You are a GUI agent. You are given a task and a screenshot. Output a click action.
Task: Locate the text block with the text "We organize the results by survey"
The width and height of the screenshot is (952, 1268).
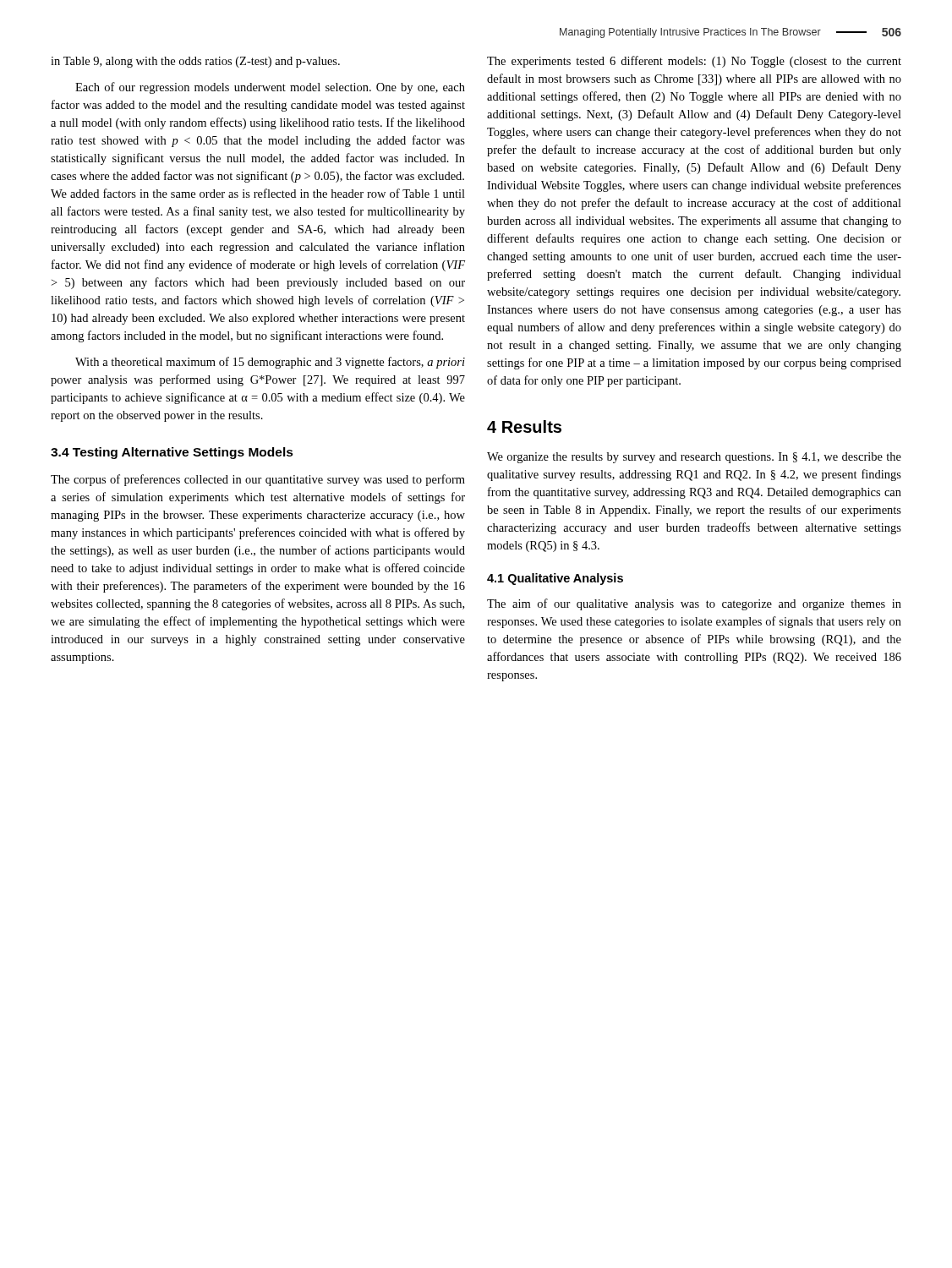tap(694, 502)
